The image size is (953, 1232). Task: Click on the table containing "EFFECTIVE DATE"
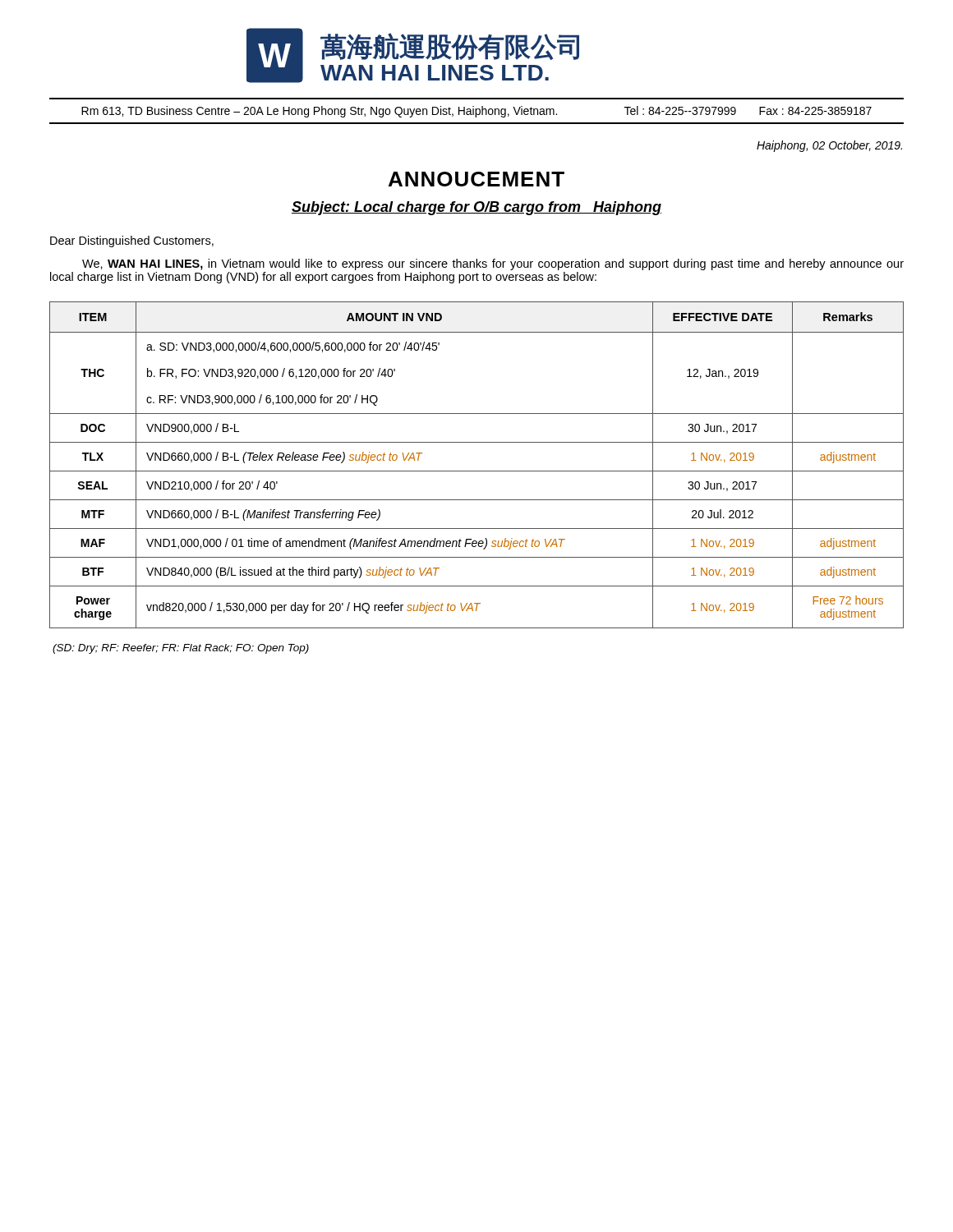coord(476,465)
